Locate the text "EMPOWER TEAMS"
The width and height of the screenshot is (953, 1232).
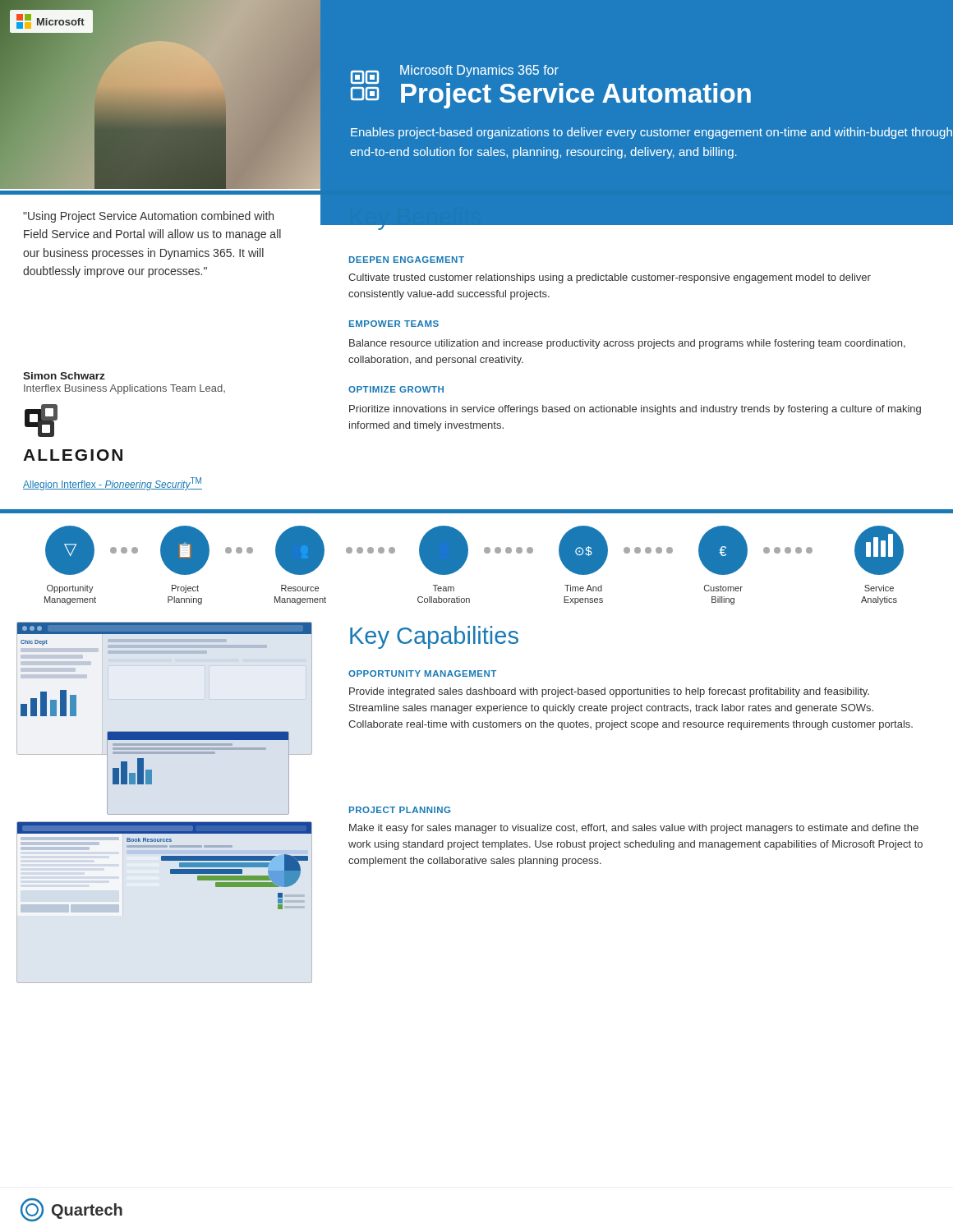pyautogui.click(x=394, y=324)
